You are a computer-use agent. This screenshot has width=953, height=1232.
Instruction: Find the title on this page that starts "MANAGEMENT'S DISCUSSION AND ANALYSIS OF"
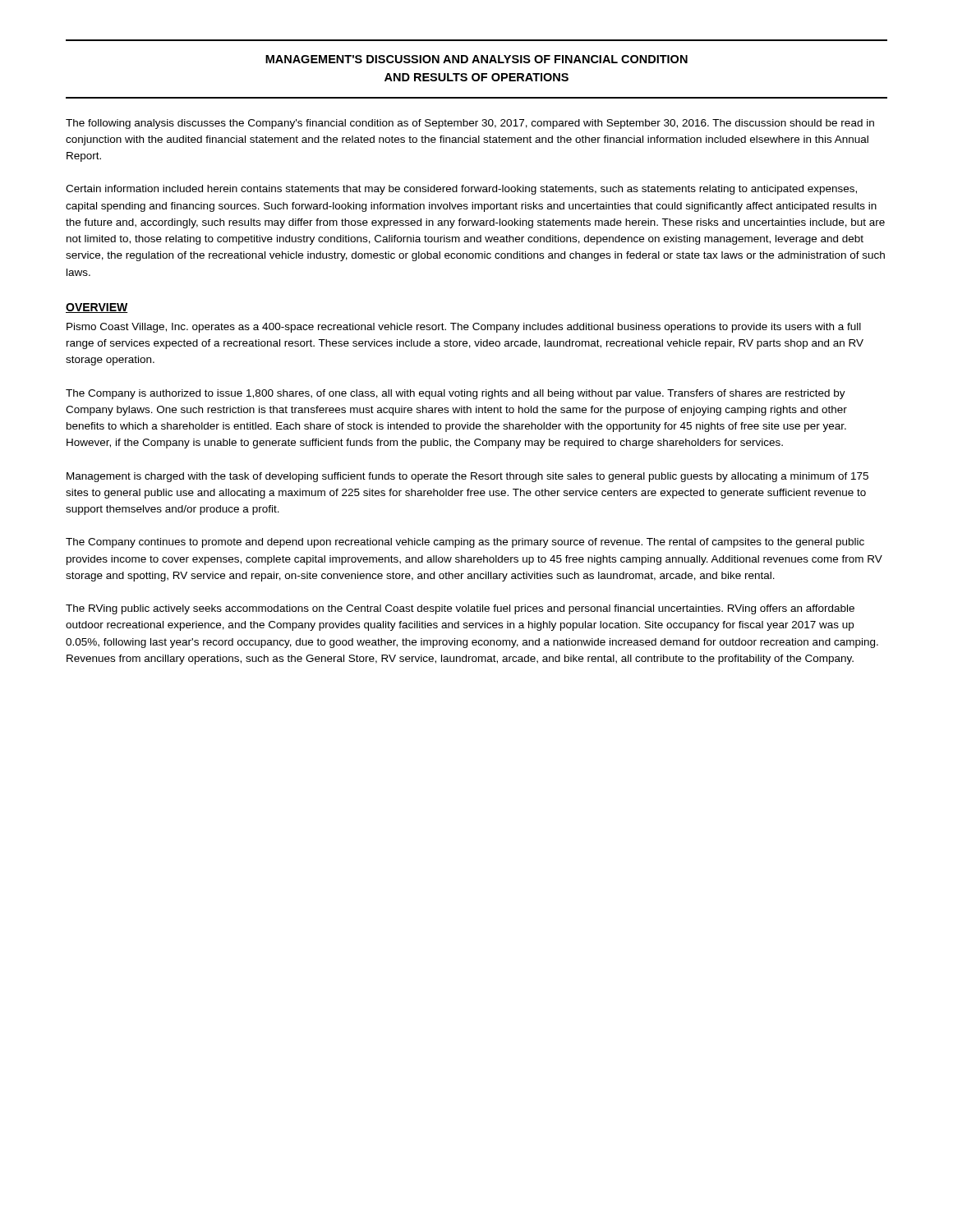pos(476,69)
